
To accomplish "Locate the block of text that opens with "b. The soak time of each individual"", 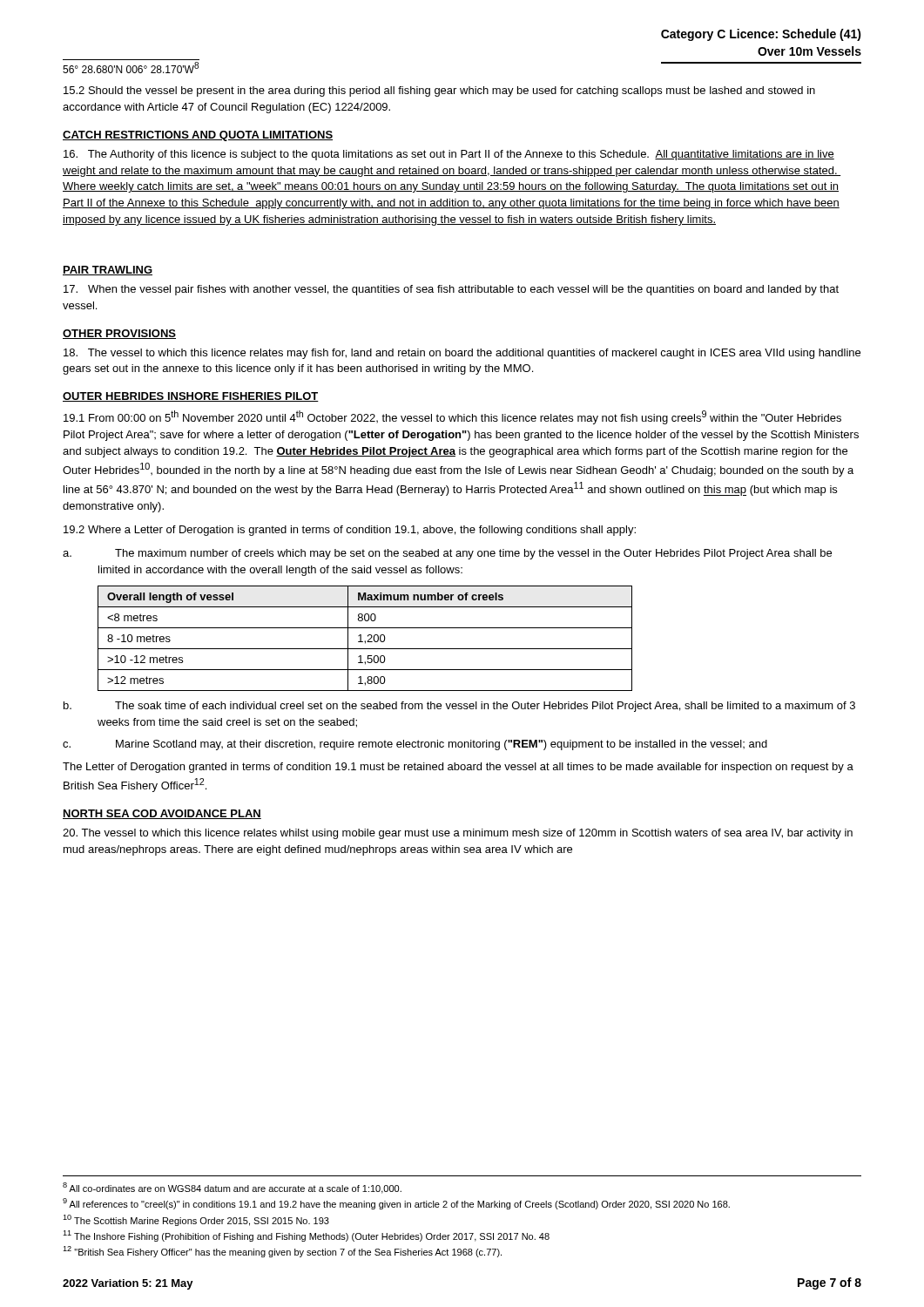I will tap(459, 713).
